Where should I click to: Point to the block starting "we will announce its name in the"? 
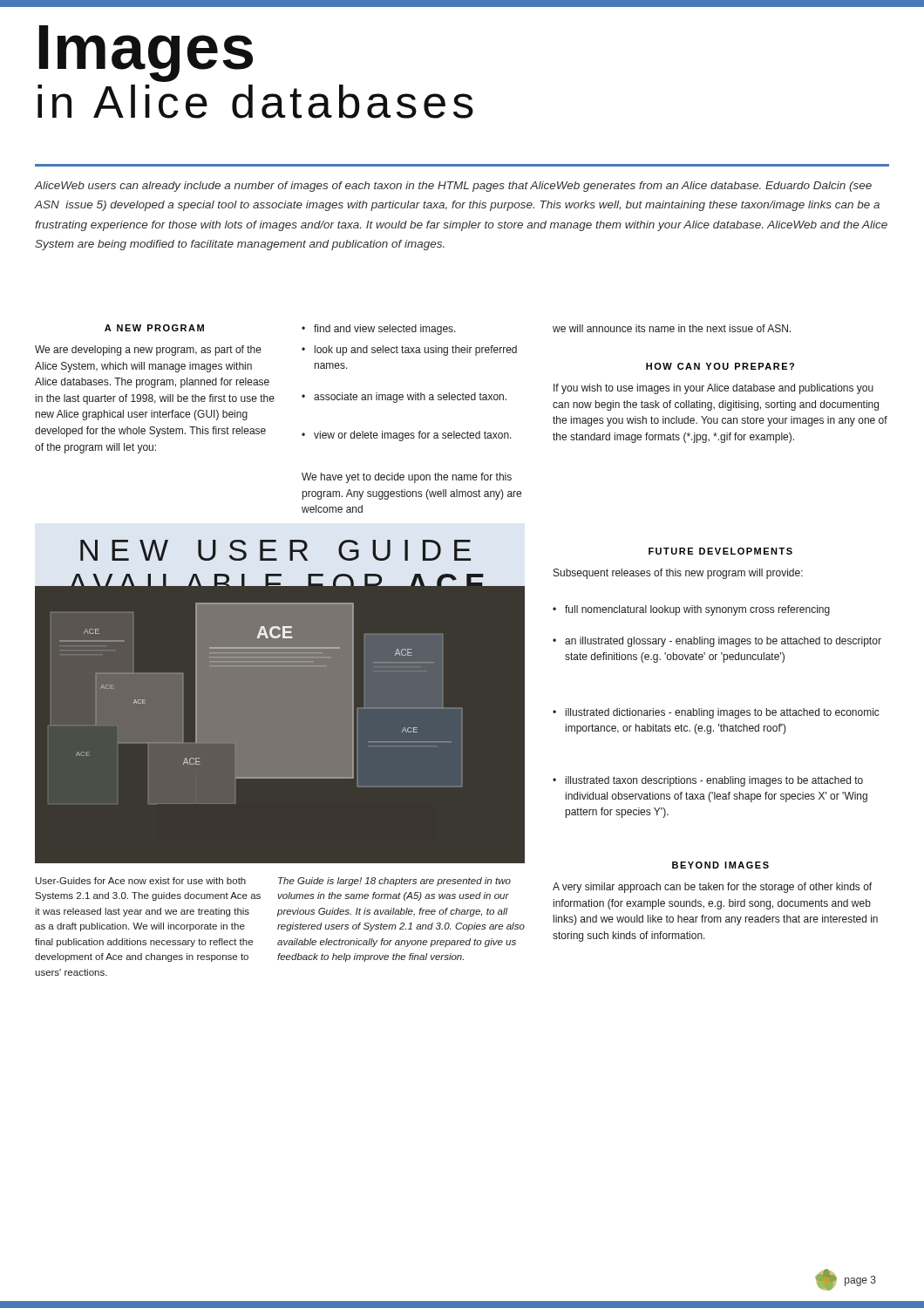pos(721,329)
